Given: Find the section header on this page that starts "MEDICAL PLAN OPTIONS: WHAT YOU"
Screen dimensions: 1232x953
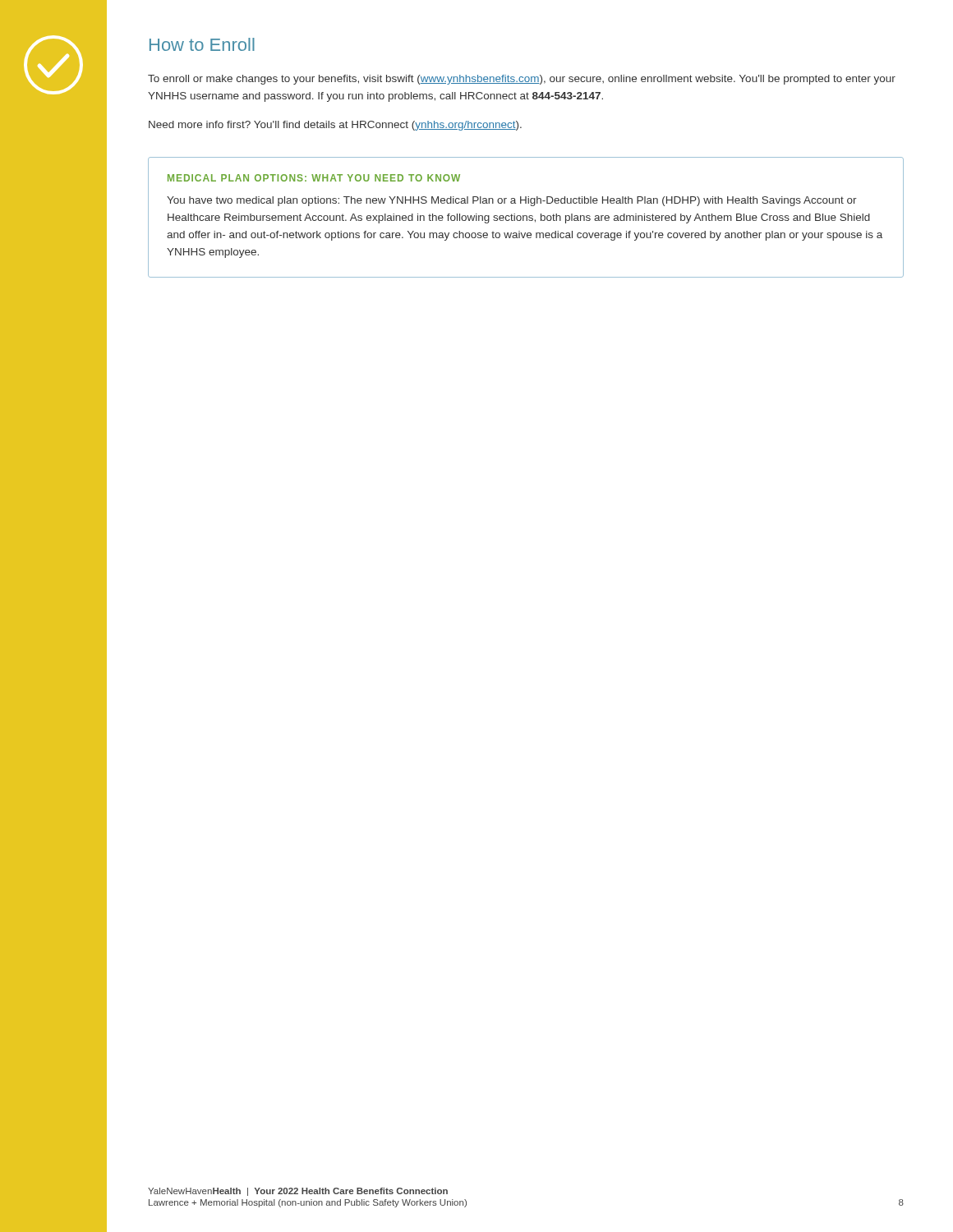Looking at the screenshot, I should 314,178.
